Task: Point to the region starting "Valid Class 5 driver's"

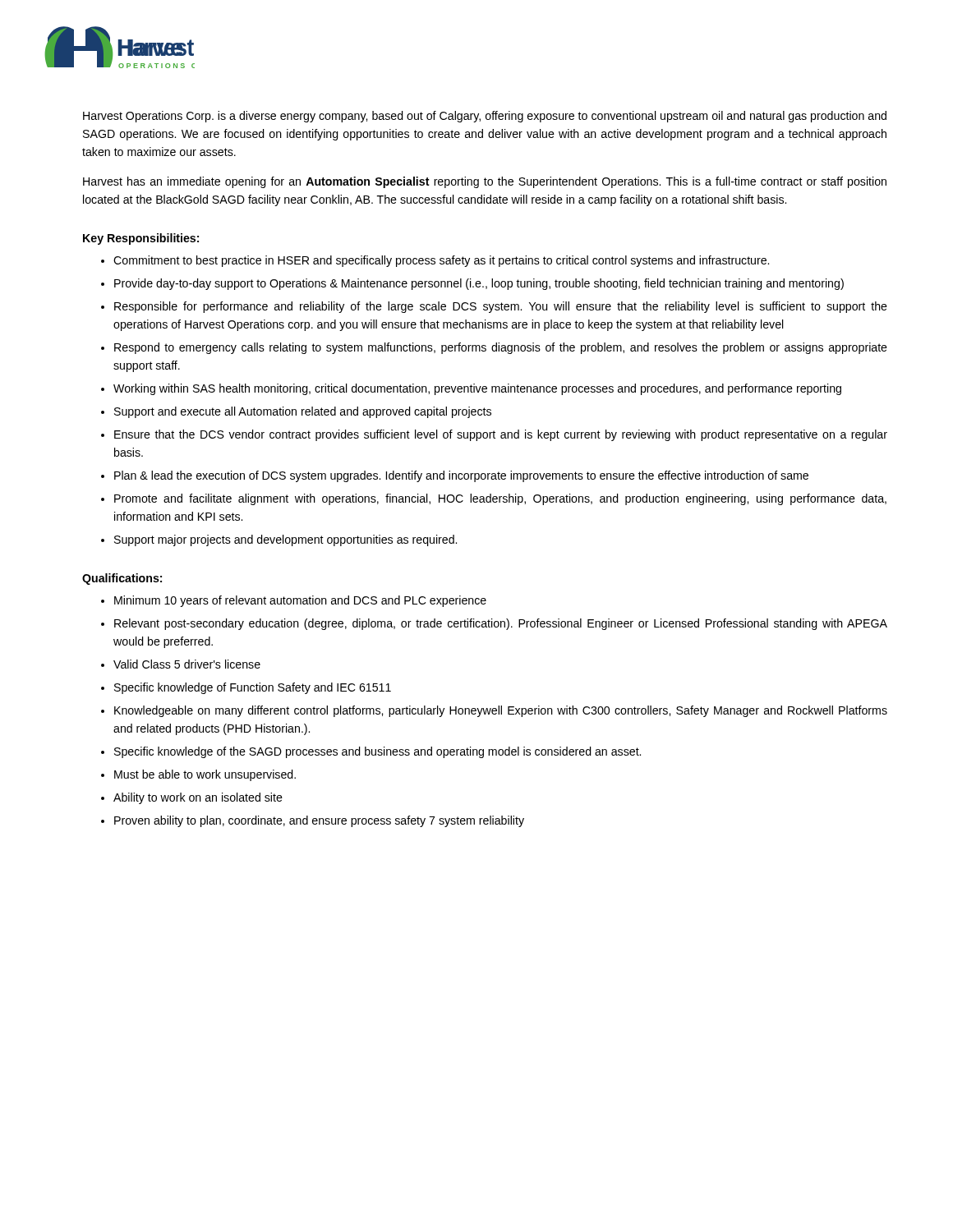Action: (187, 664)
